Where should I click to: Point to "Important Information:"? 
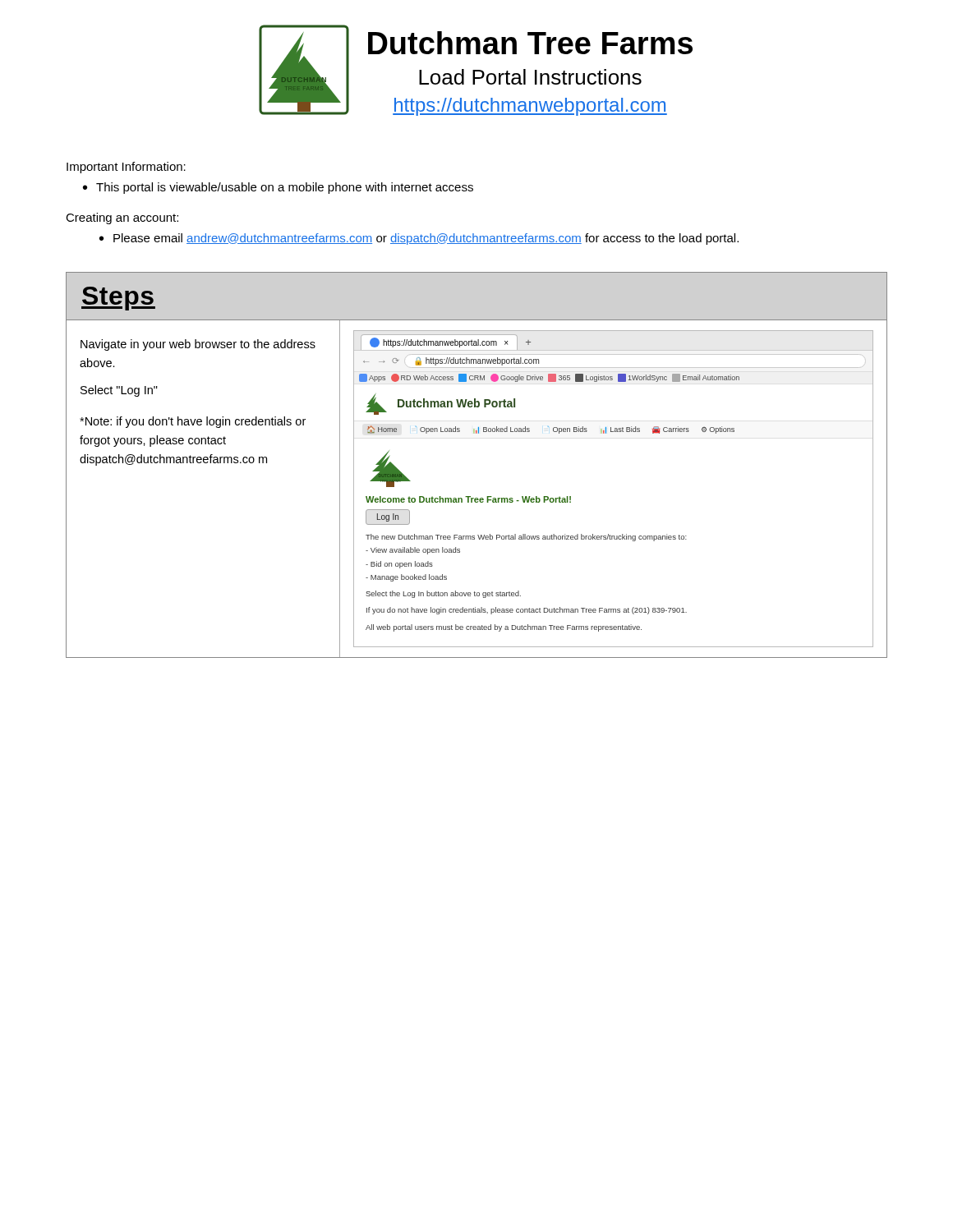(x=126, y=166)
